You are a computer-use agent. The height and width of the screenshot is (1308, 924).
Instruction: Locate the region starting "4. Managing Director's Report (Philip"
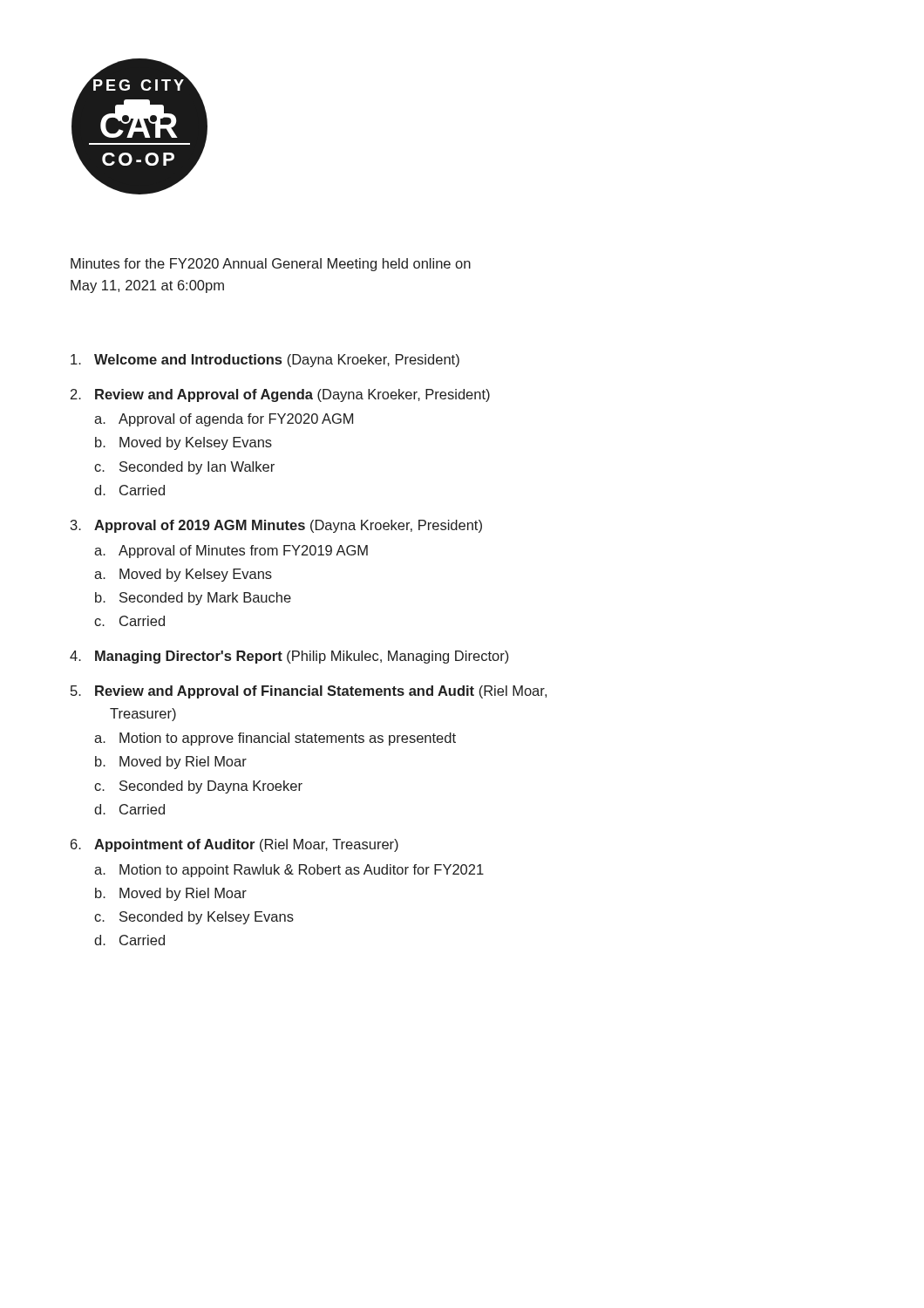tap(445, 657)
